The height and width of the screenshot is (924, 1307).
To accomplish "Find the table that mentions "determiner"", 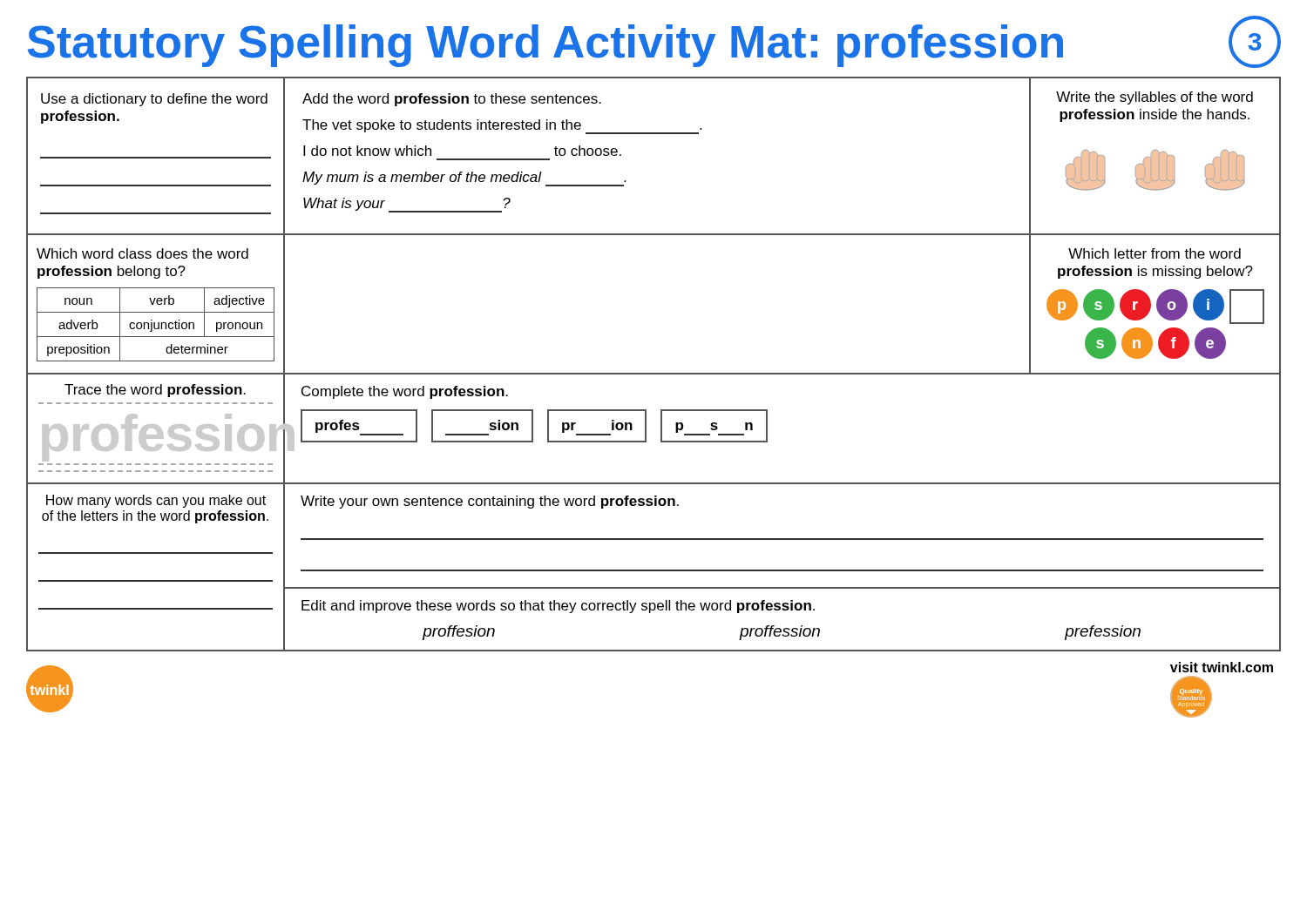I will point(156,324).
